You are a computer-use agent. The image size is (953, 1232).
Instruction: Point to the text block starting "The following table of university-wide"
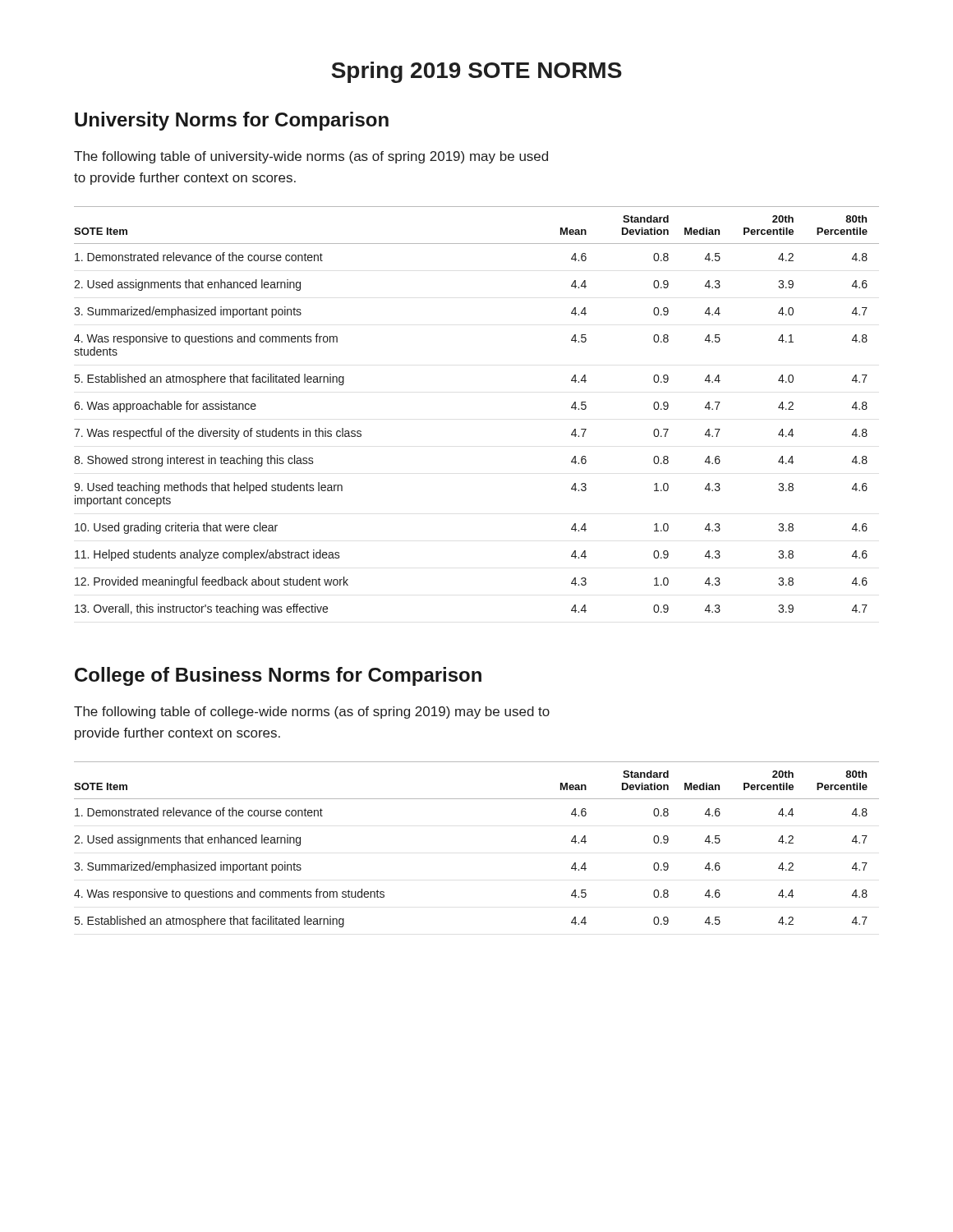click(311, 167)
